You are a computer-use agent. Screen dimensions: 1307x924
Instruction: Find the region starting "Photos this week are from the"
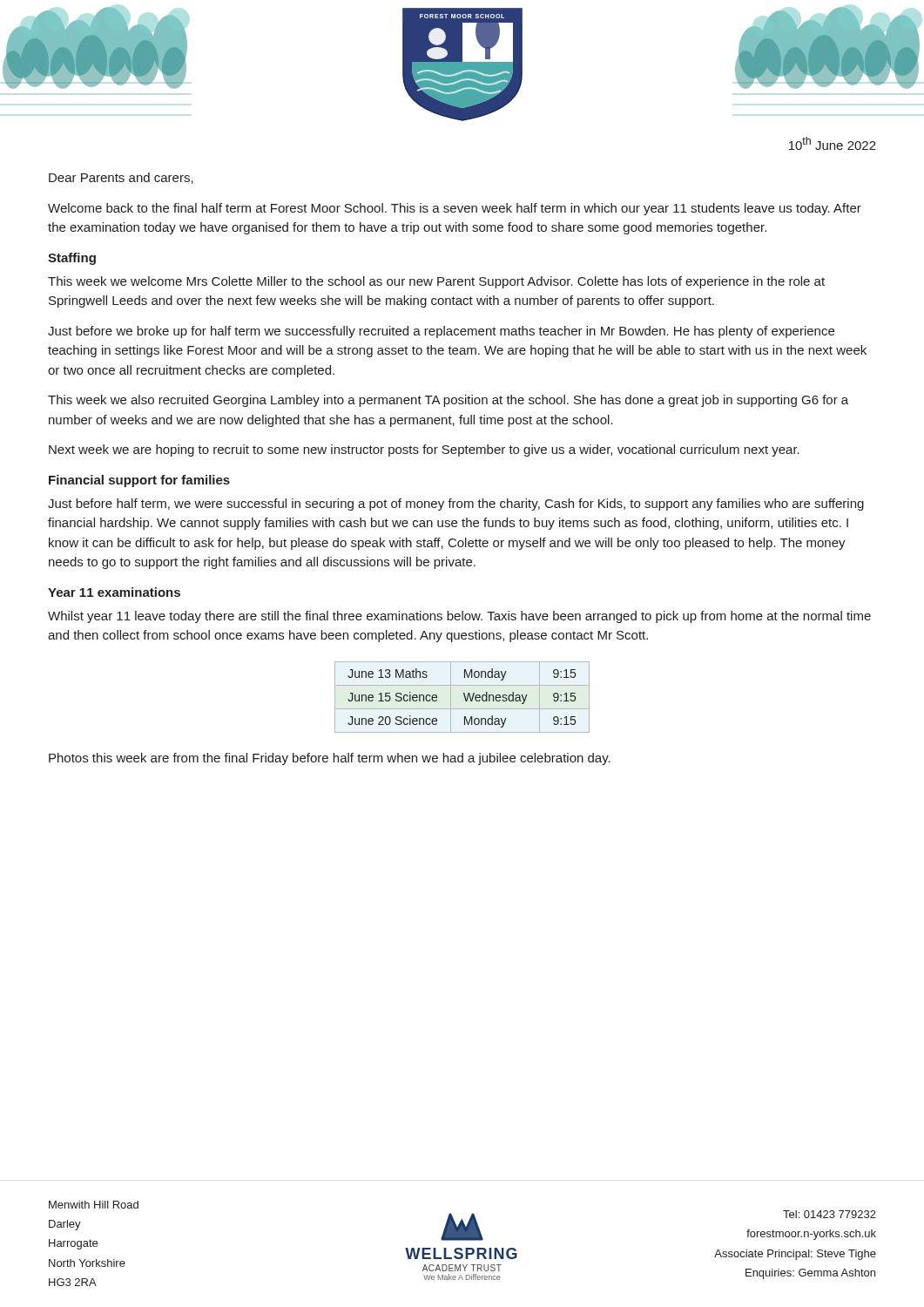[462, 758]
